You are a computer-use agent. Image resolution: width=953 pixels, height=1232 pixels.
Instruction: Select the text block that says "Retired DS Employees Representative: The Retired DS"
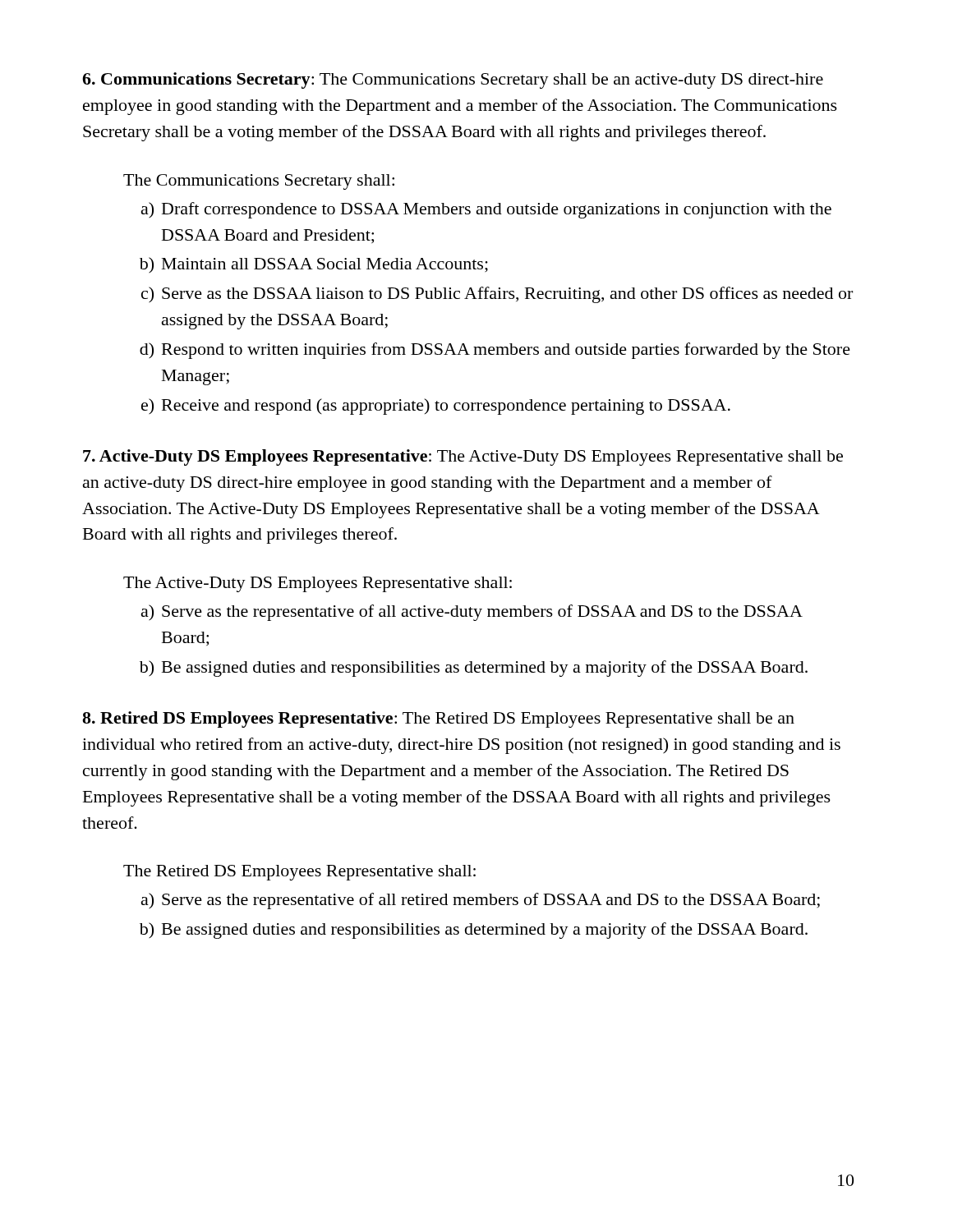[x=462, y=770]
